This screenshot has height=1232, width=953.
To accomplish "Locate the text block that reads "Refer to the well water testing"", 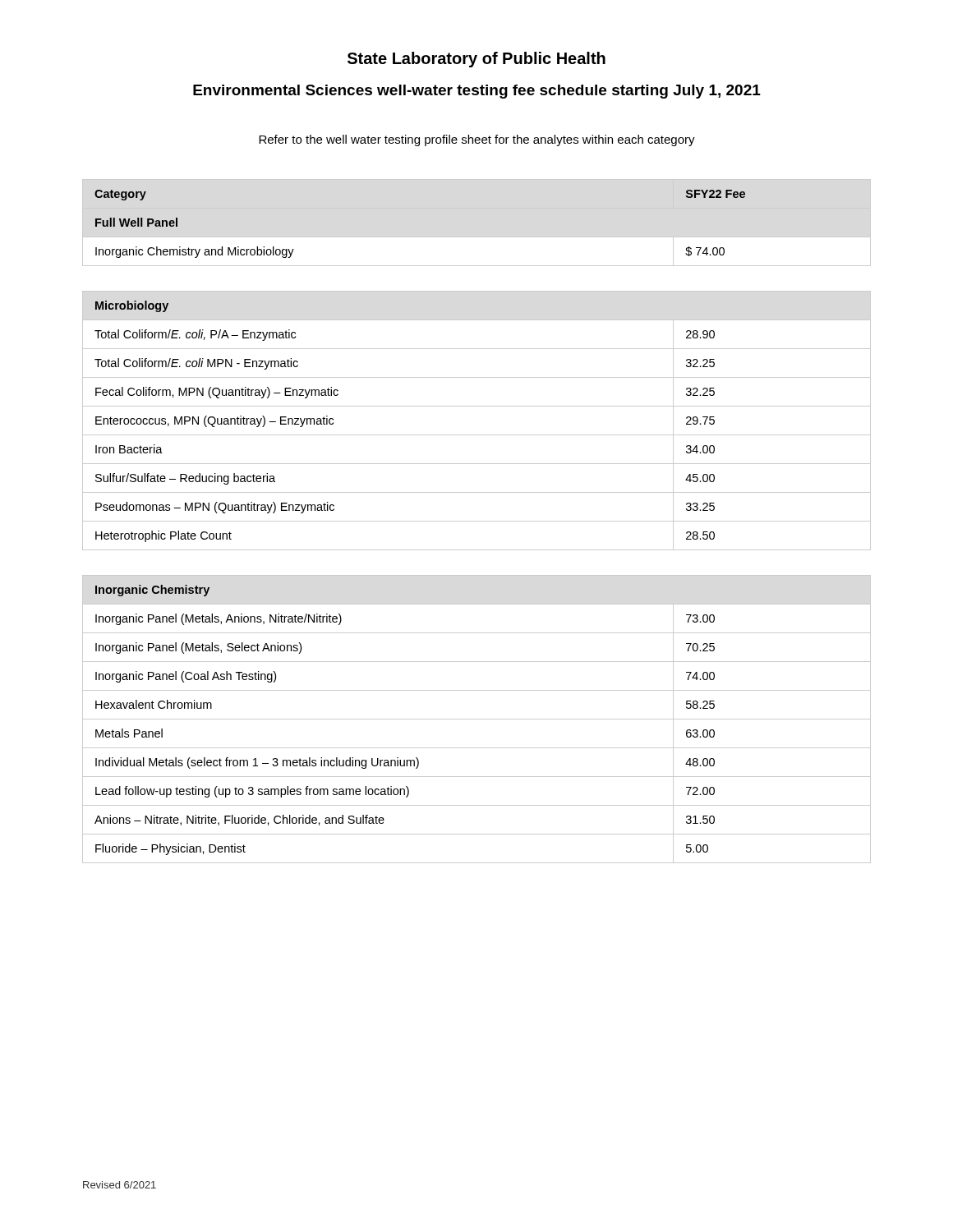I will pos(476,139).
